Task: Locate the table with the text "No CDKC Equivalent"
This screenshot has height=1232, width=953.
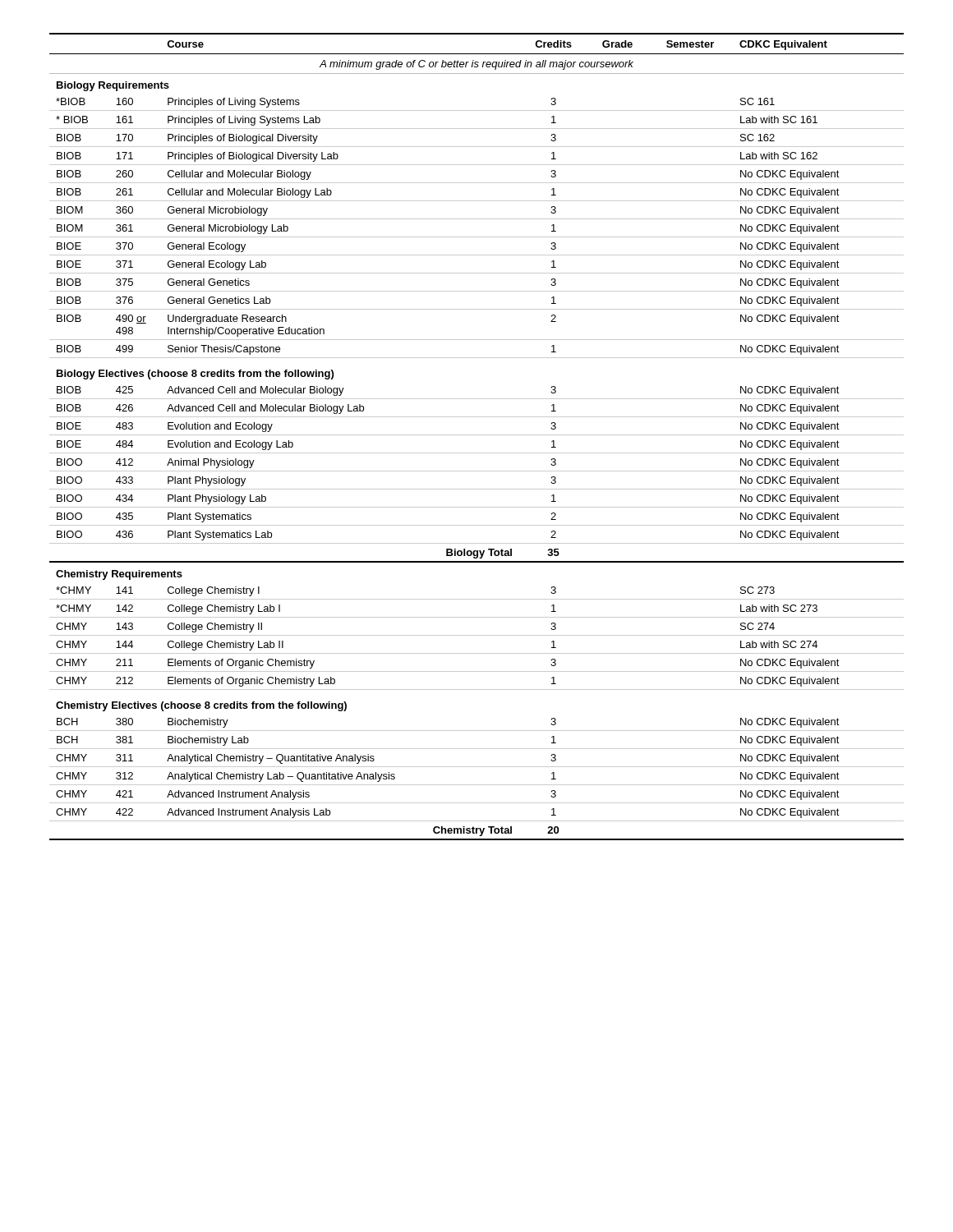Action: click(476, 437)
